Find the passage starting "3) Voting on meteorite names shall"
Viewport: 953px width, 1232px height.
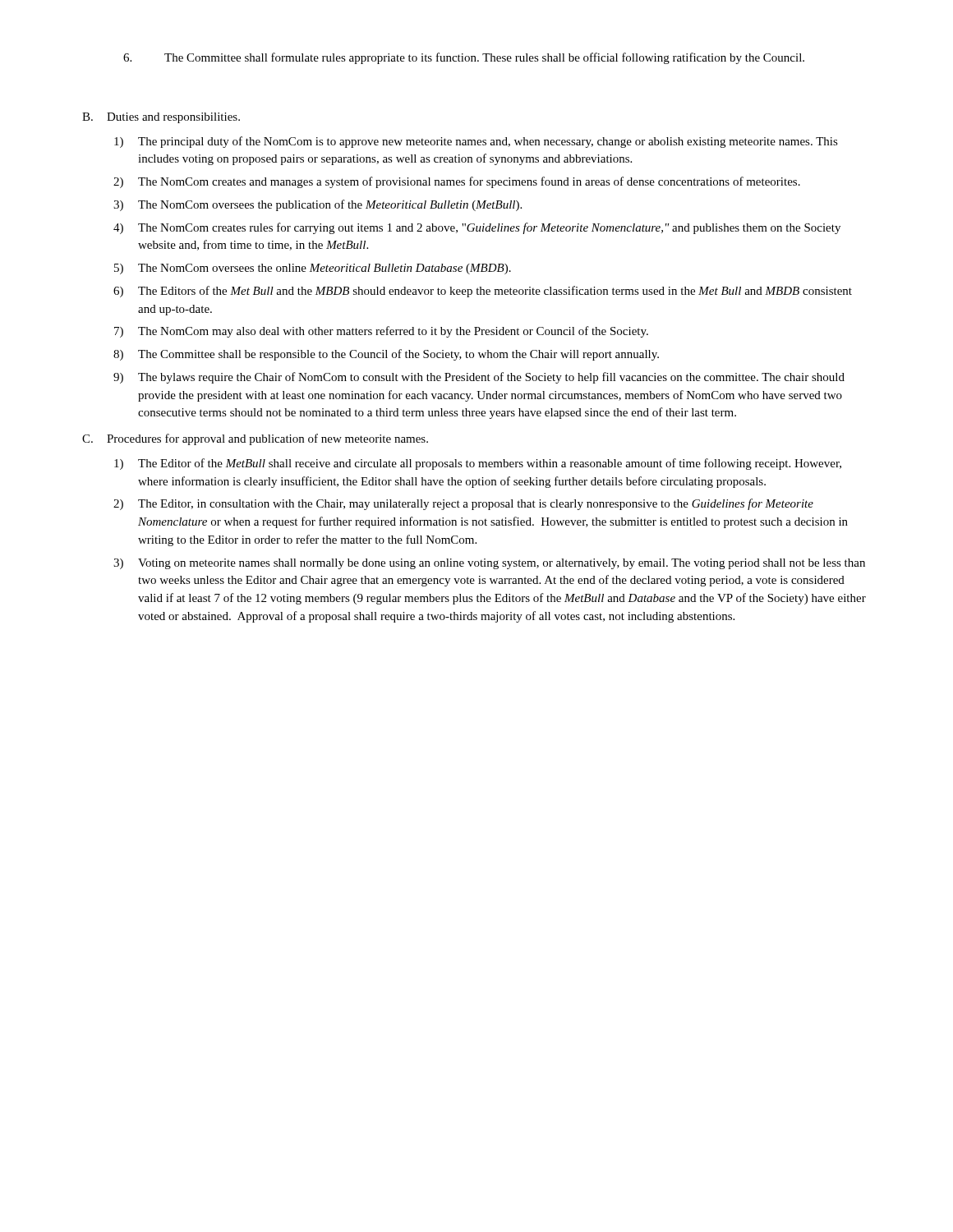click(x=492, y=590)
